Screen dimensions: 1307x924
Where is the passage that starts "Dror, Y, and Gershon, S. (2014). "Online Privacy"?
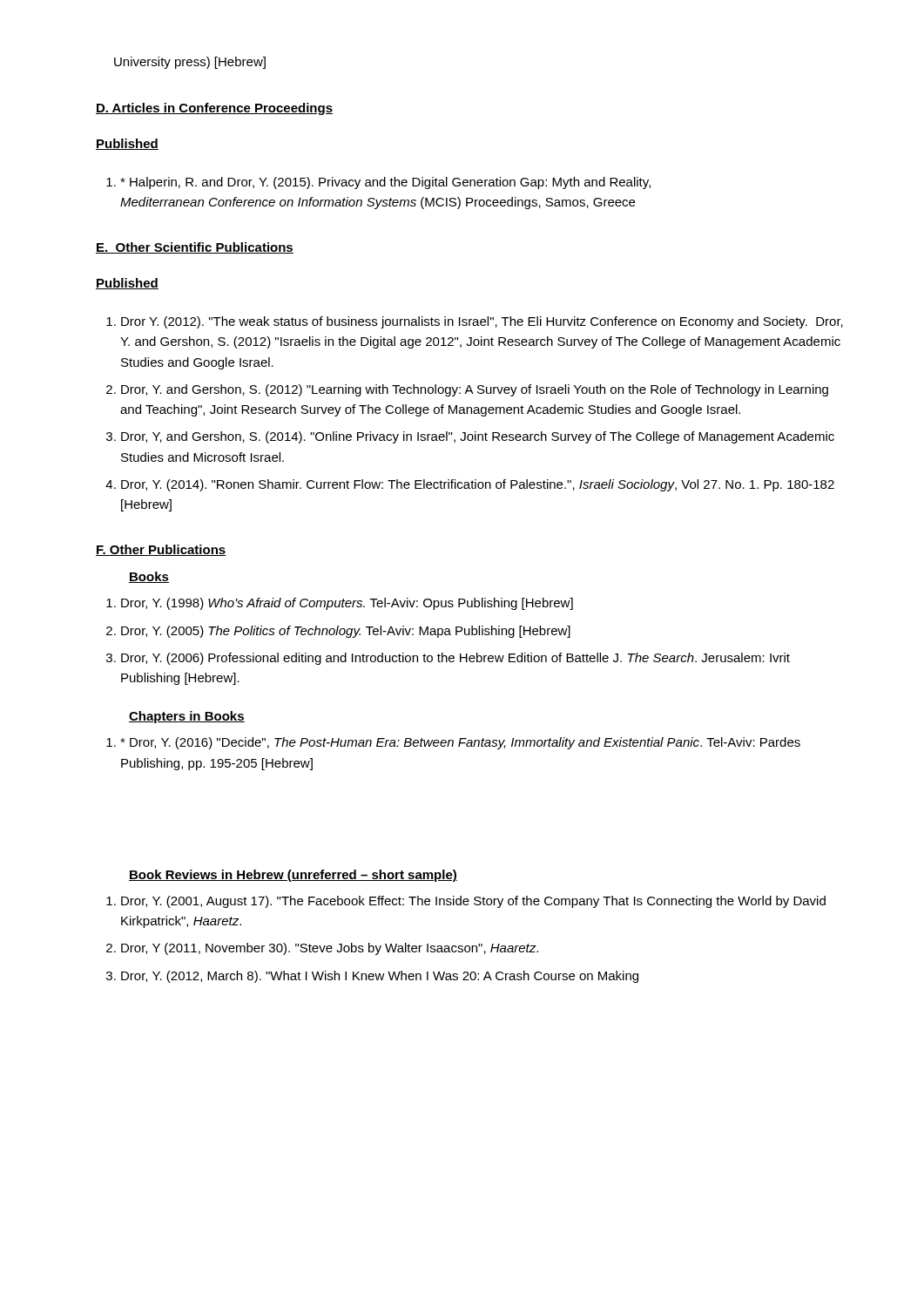477,446
